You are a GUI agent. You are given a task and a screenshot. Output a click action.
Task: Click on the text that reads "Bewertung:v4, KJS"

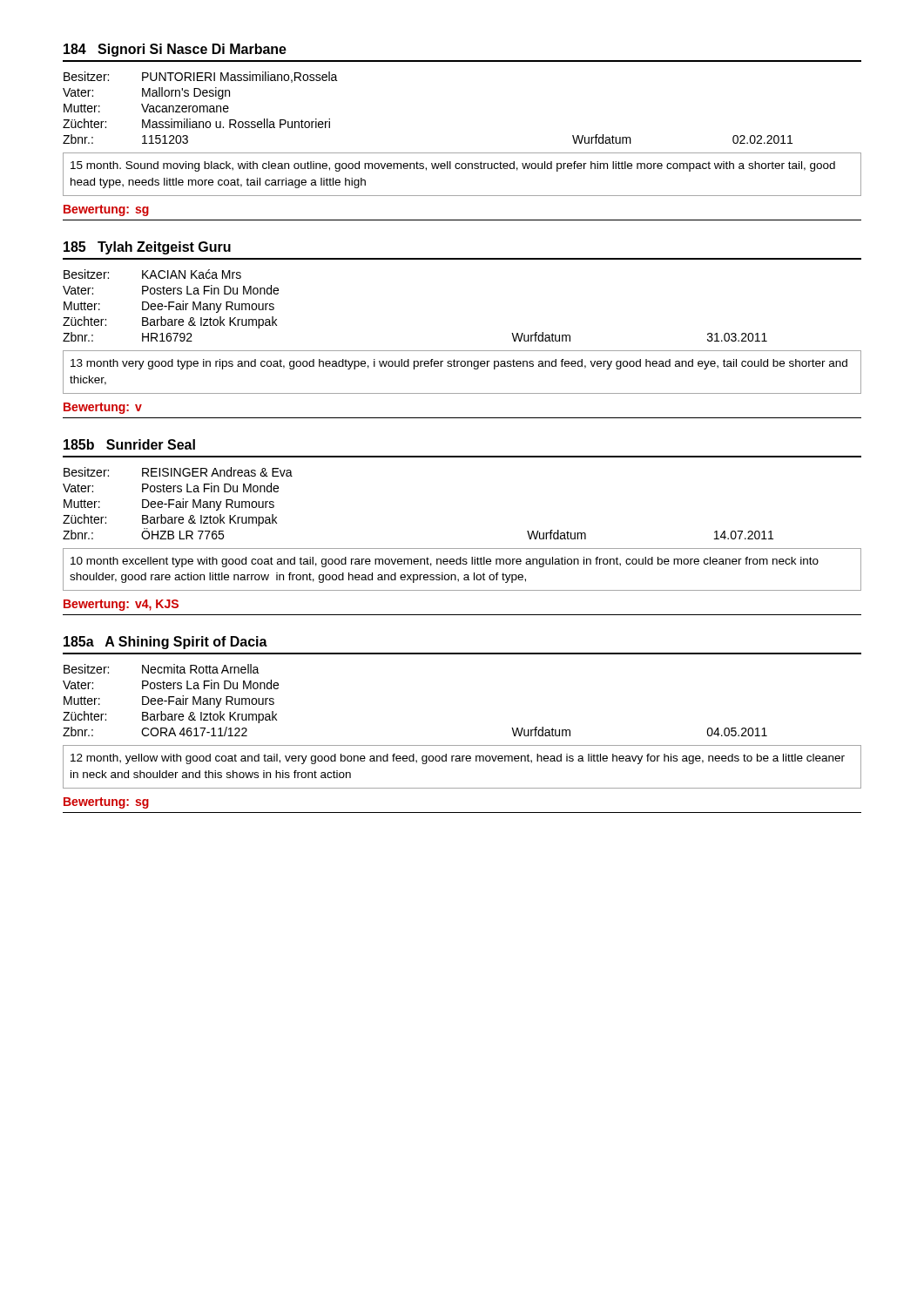pyautogui.click(x=121, y=604)
